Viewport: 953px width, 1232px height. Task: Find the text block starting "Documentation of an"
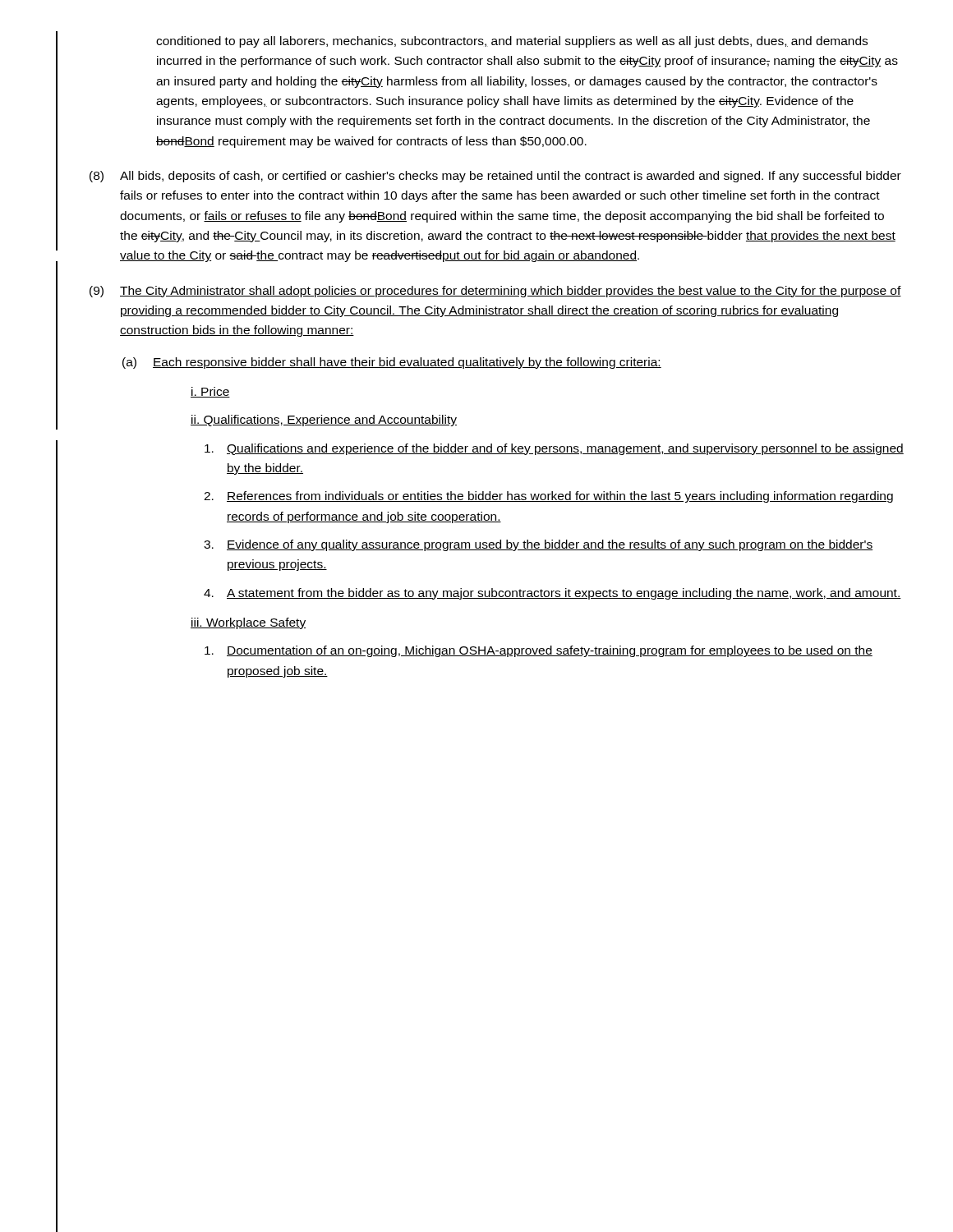point(554,661)
